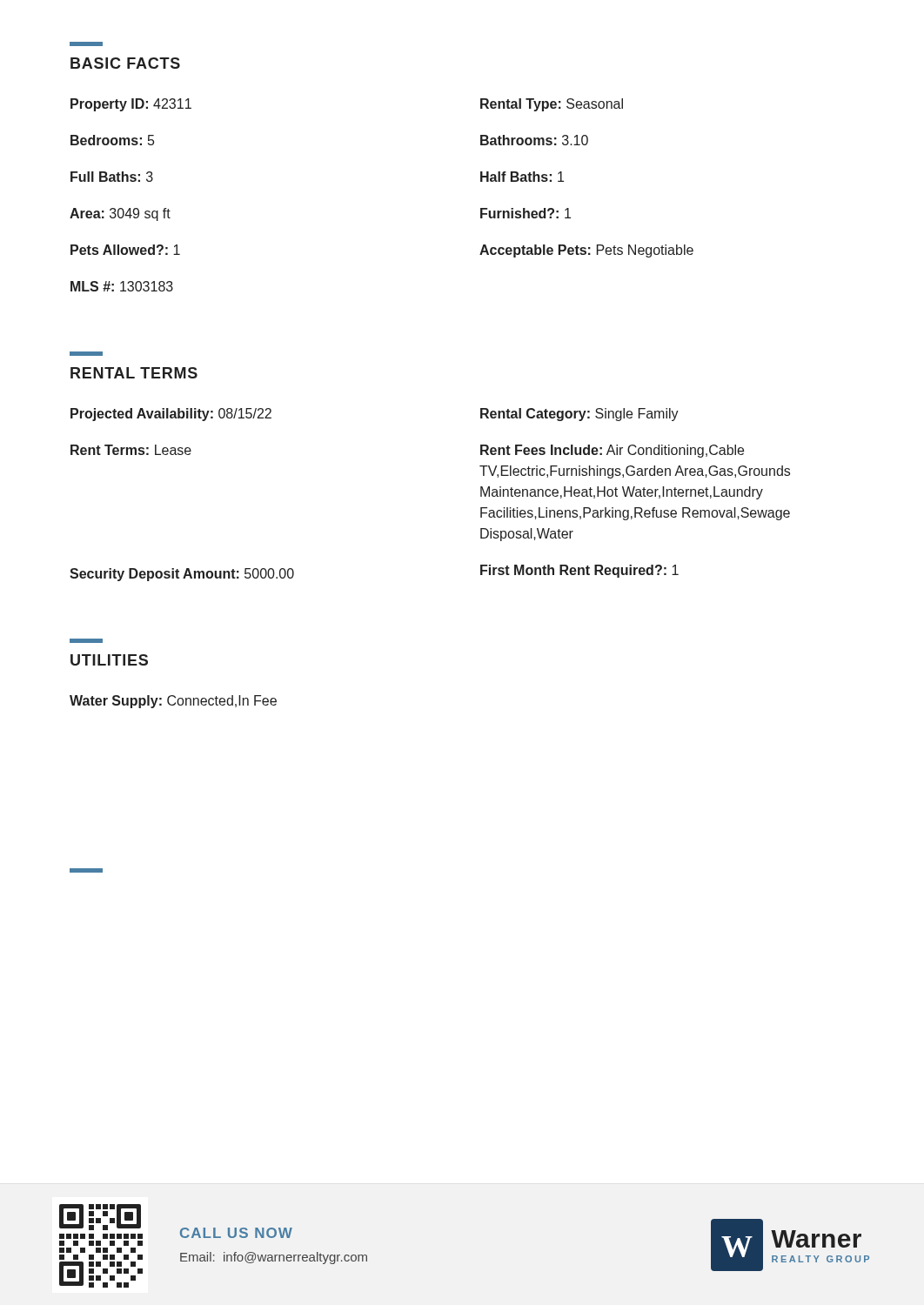Click on the text containing "Rent Terms: Lease"
Image resolution: width=924 pixels, height=1305 pixels.
pyautogui.click(x=131, y=450)
